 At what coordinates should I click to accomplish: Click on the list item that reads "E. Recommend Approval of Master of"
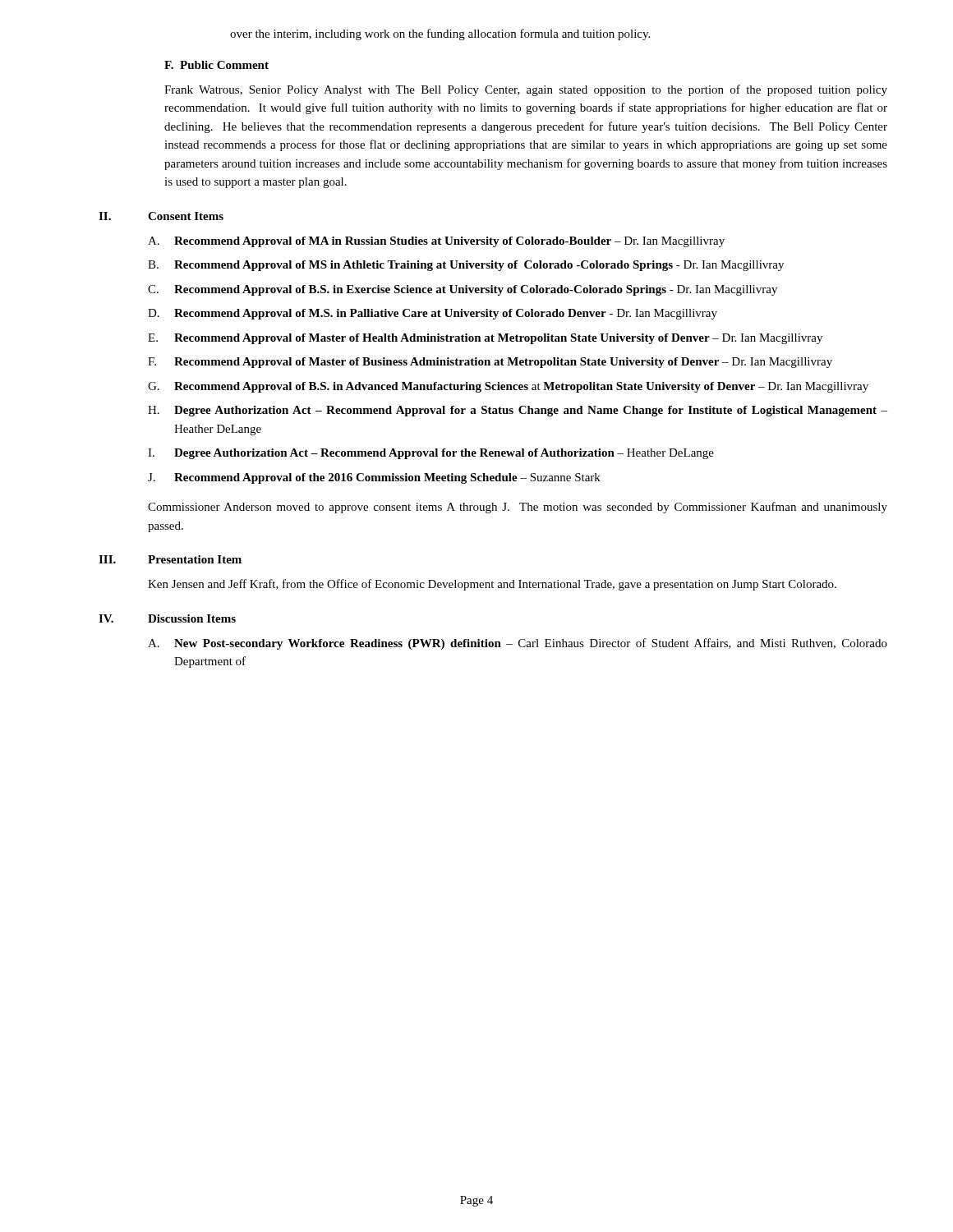click(518, 337)
